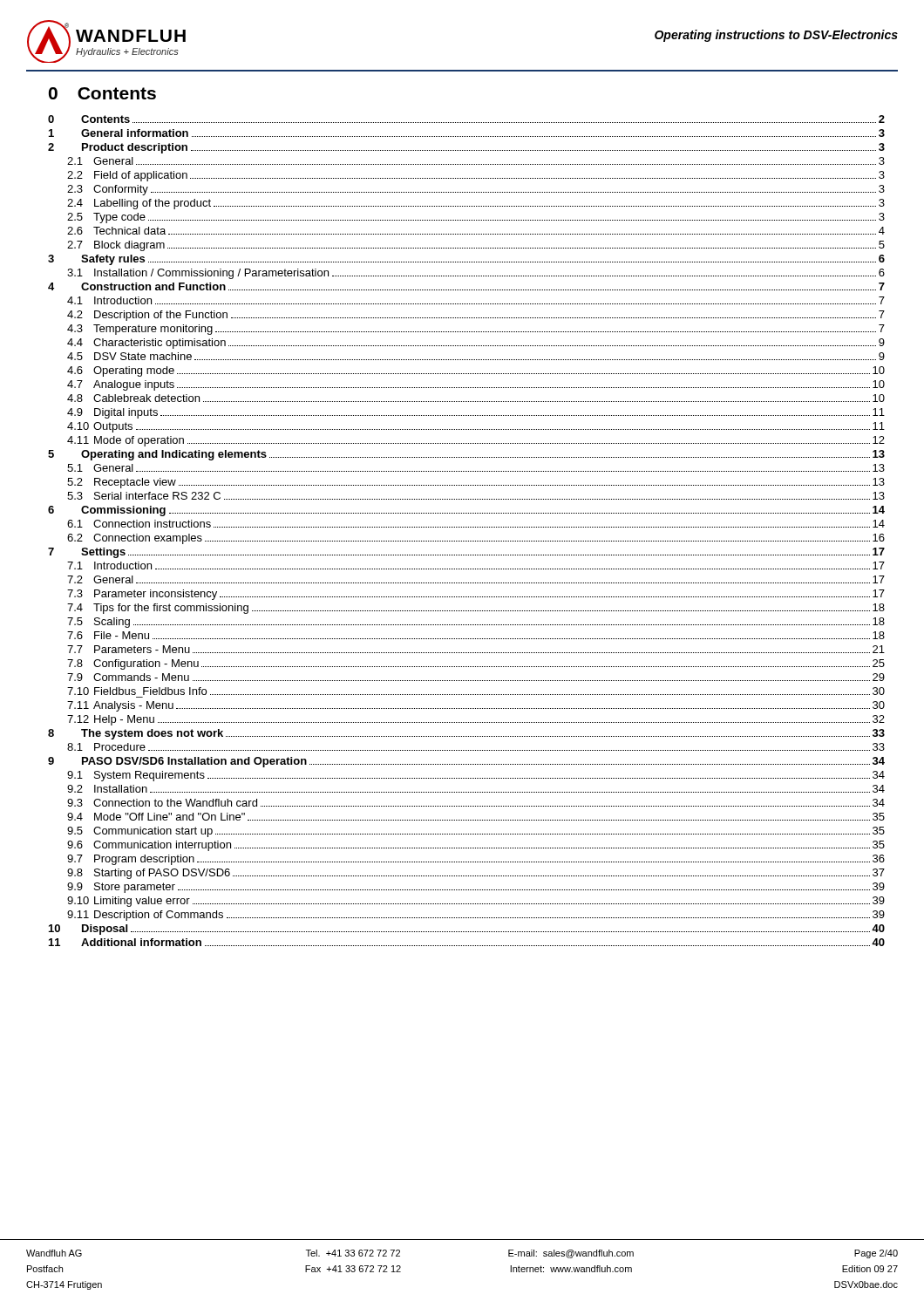The height and width of the screenshot is (1308, 924).
Task: Select the title that reads "0 Contents"
Action: 102,93
